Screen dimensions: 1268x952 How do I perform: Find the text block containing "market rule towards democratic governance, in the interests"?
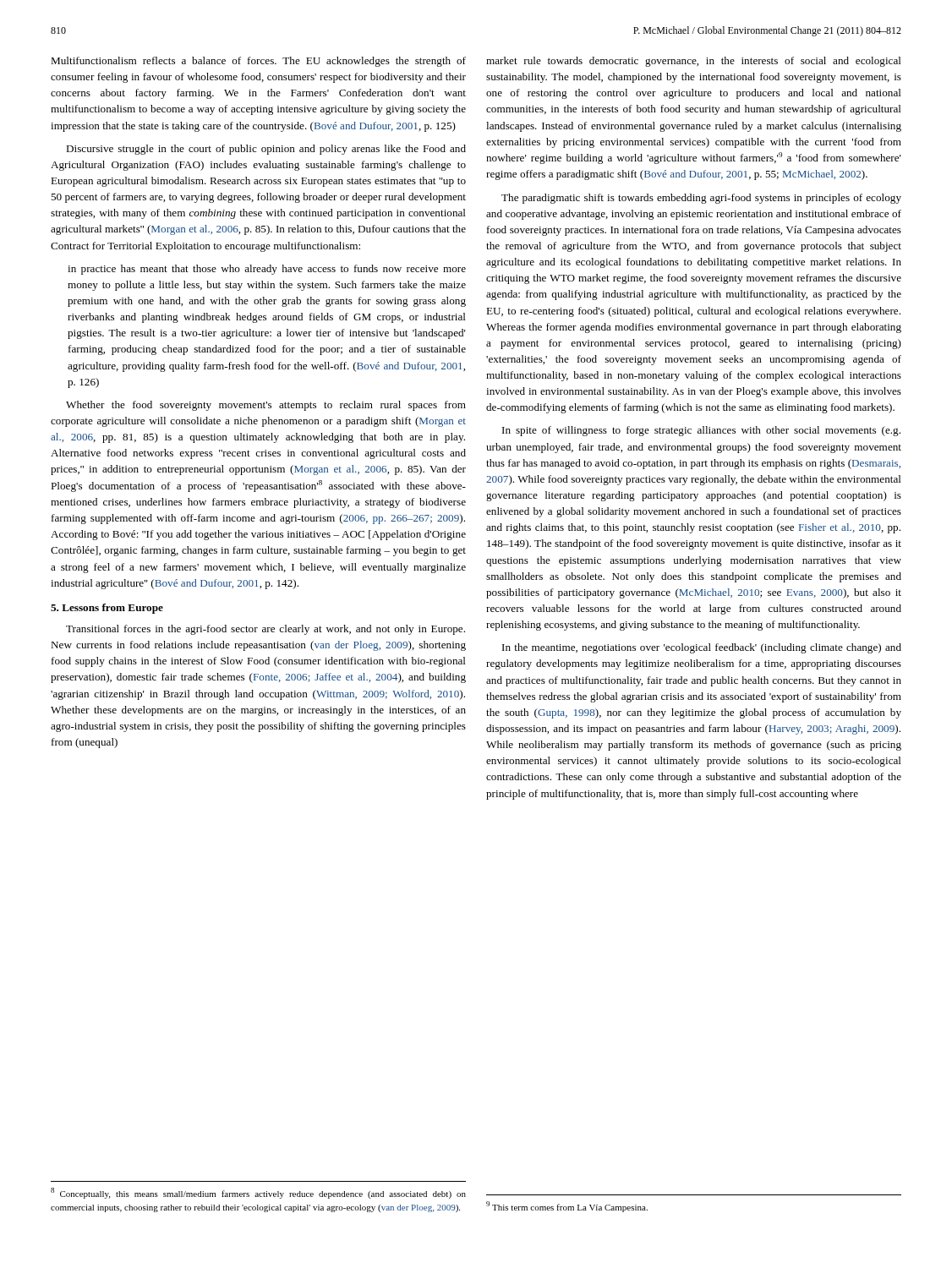(x=694, y=117)
